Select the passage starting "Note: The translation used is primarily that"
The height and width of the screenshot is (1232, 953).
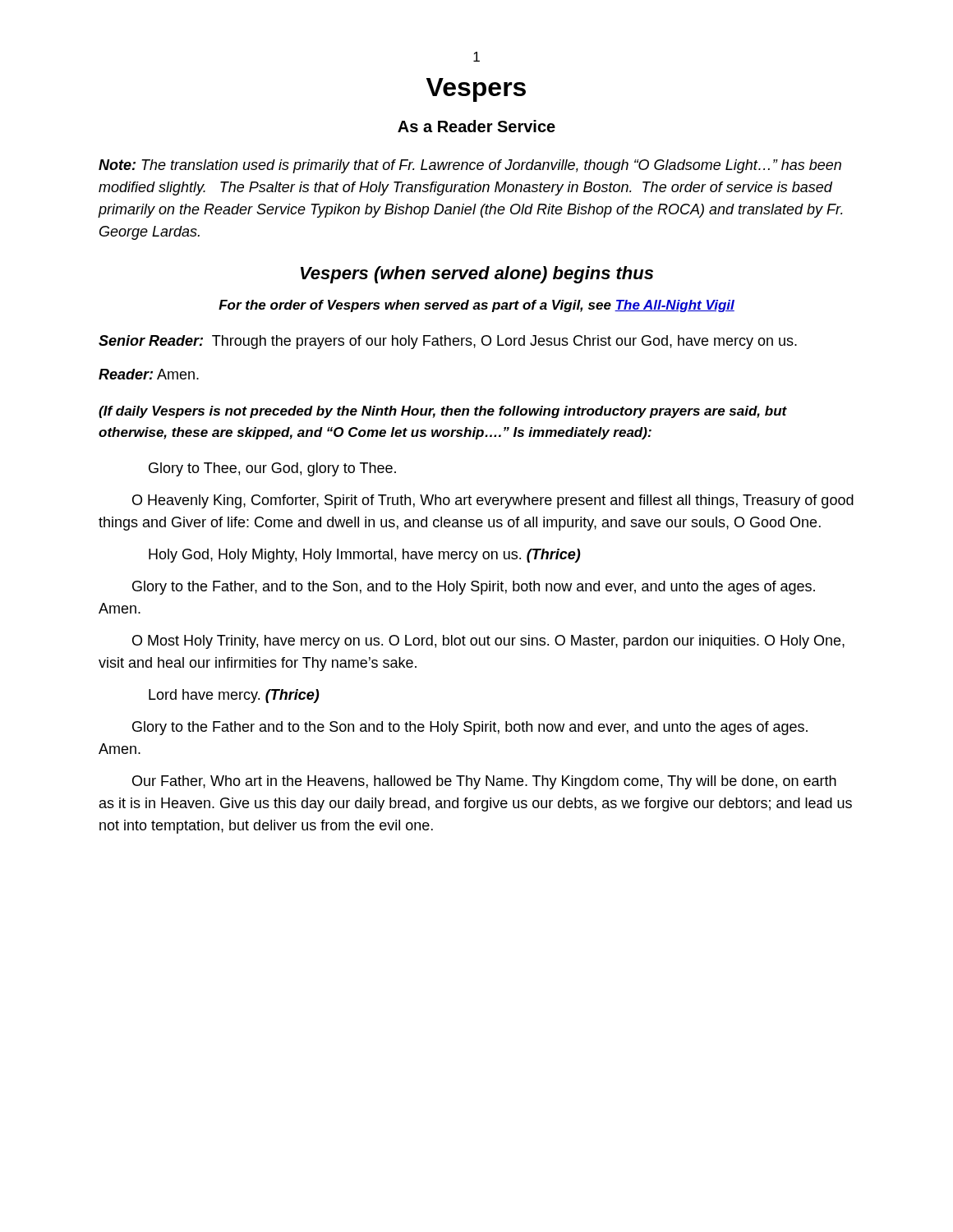(x=471, y=198)
